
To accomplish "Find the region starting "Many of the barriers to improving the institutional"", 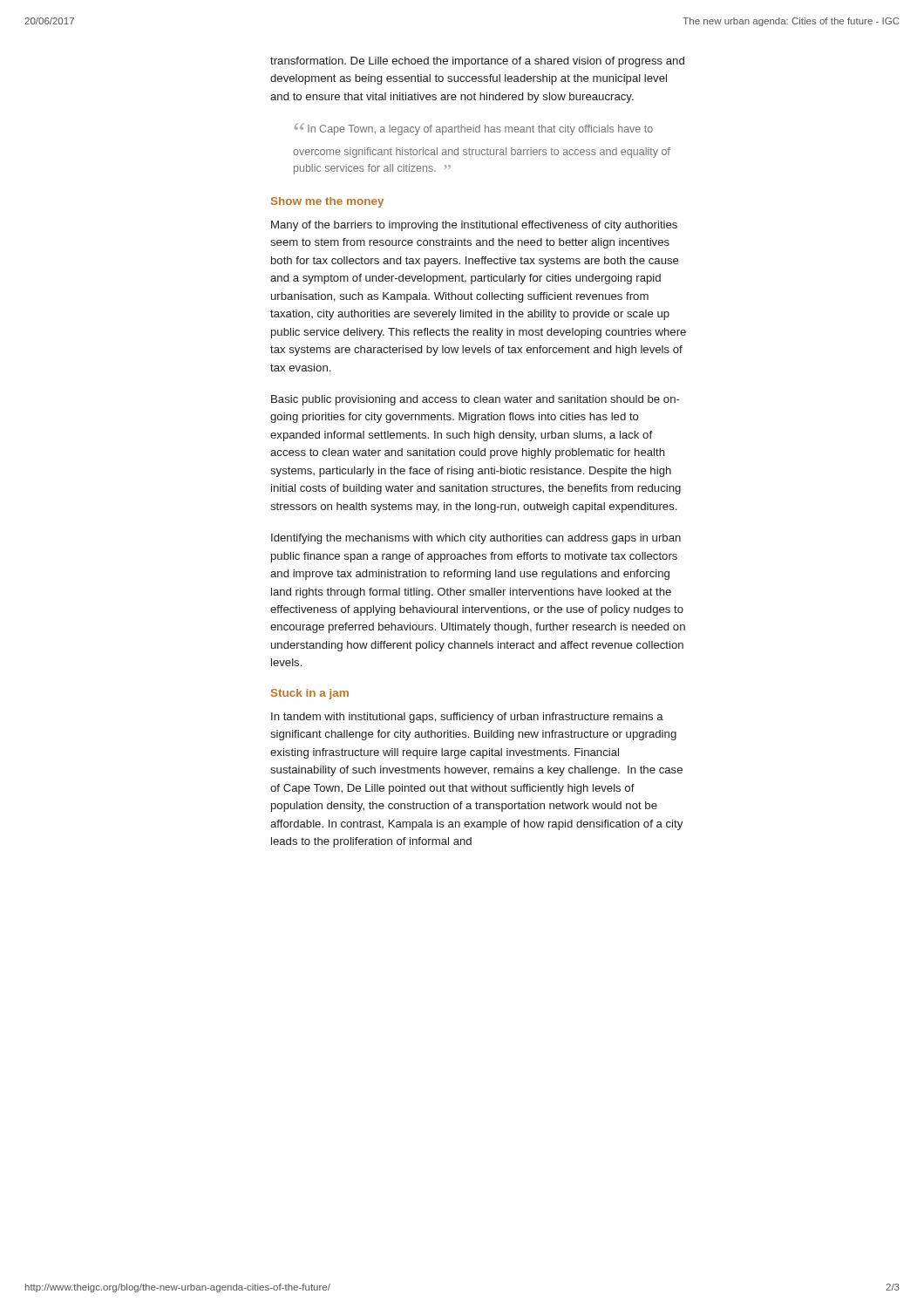I will tap(478, 296).
